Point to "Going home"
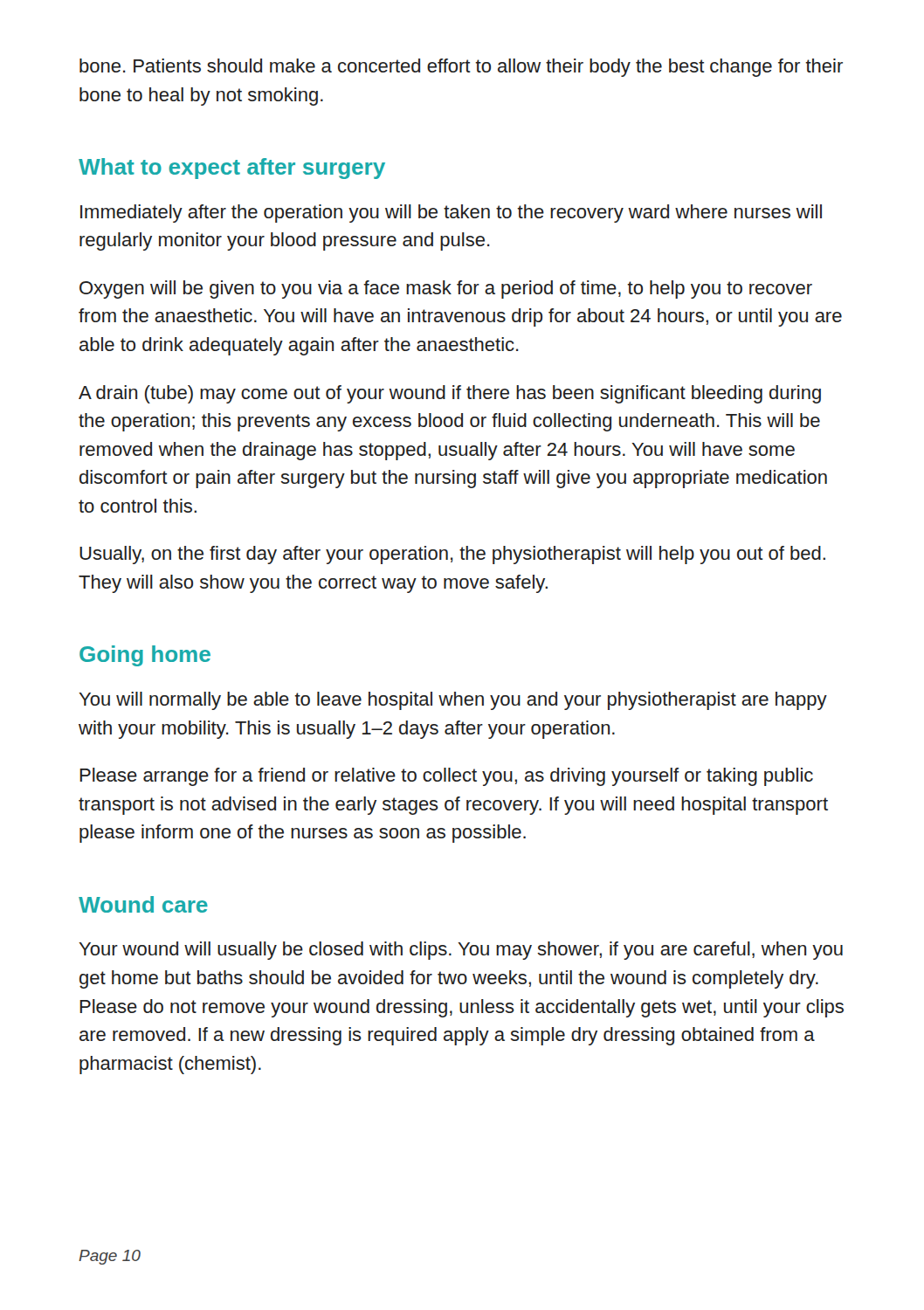Screen dimensions: 1310x924 145,654
